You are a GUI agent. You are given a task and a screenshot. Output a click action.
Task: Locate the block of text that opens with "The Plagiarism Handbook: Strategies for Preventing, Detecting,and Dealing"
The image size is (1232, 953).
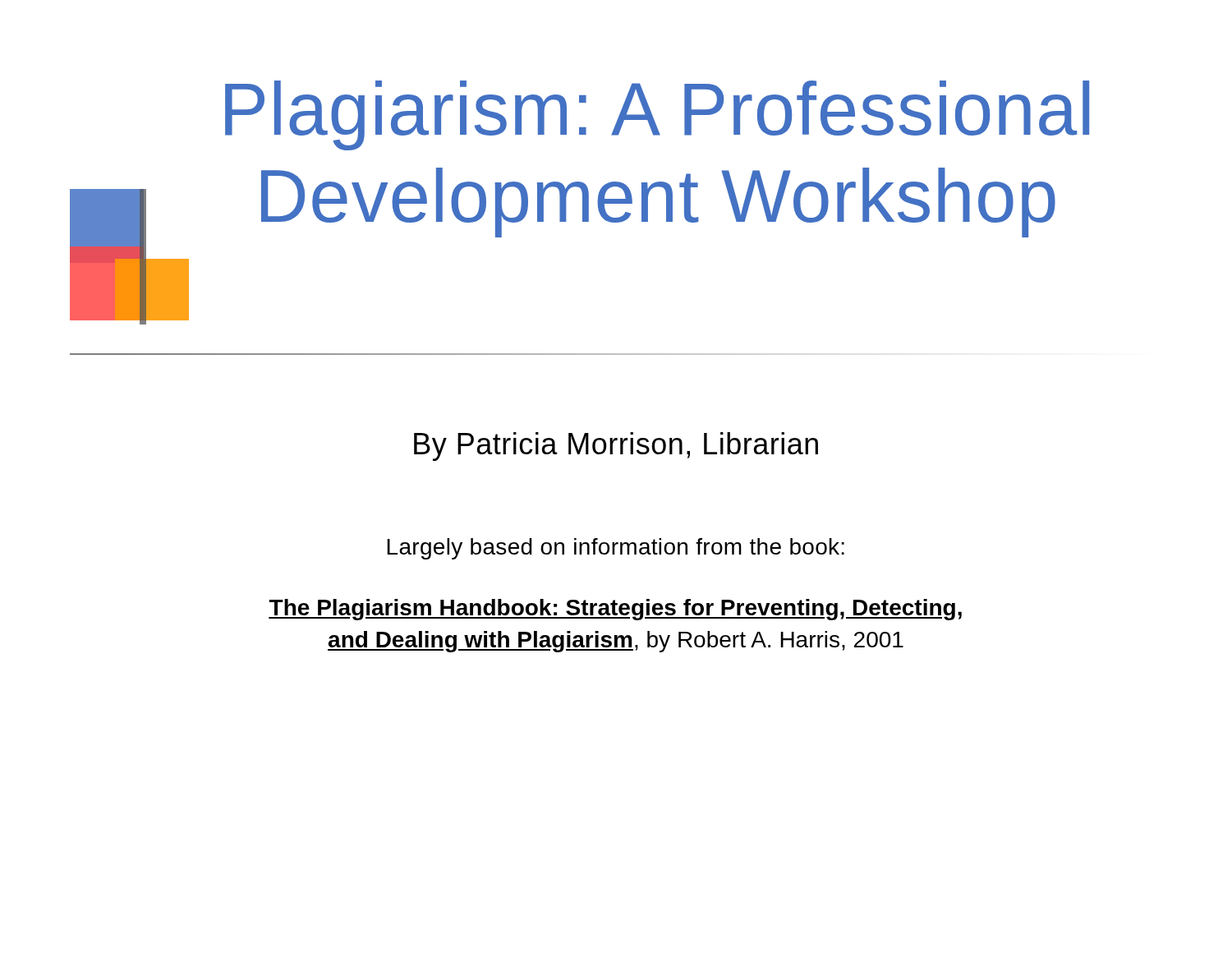[616, 624]
